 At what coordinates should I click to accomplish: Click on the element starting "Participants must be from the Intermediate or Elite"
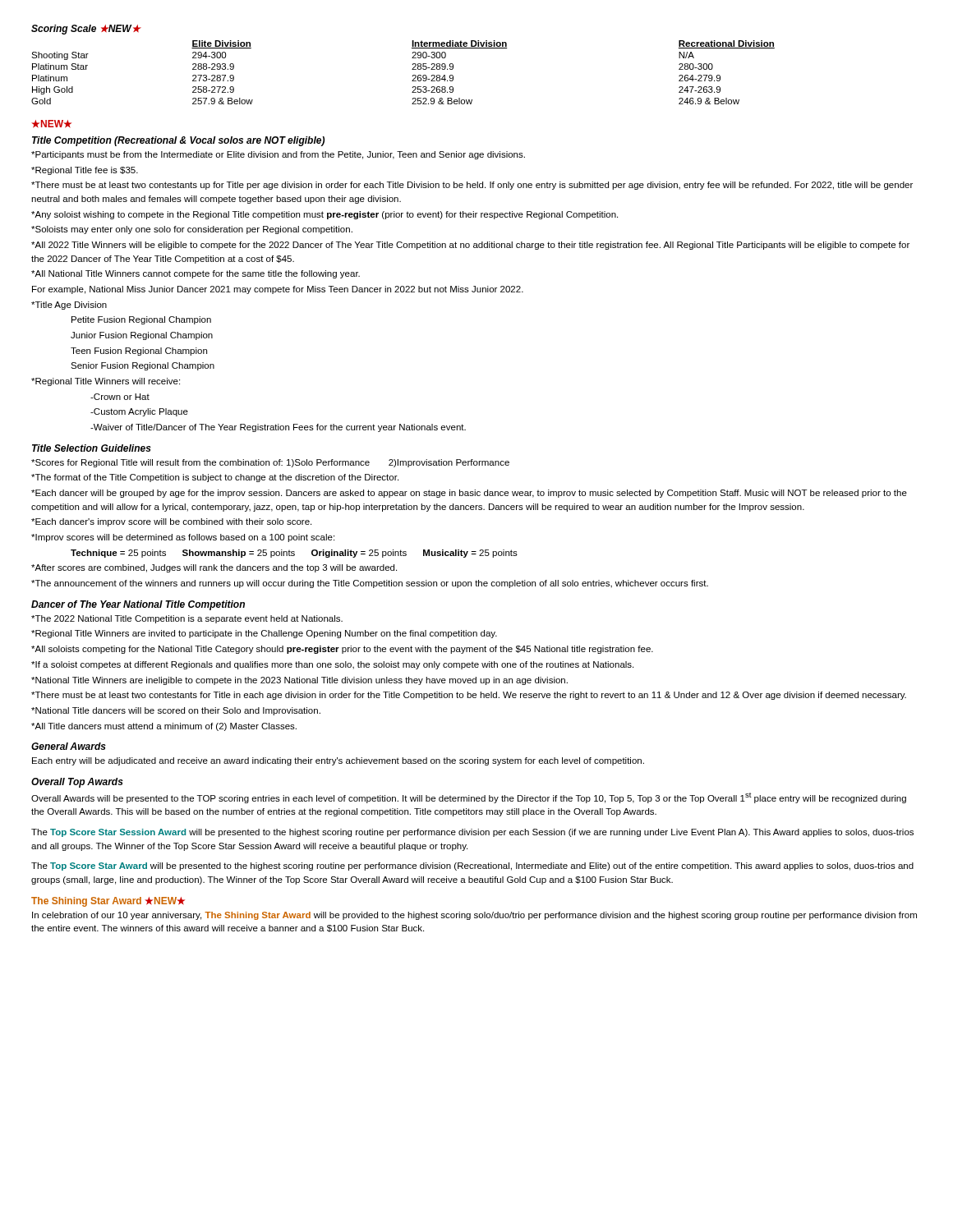point(476,155)
